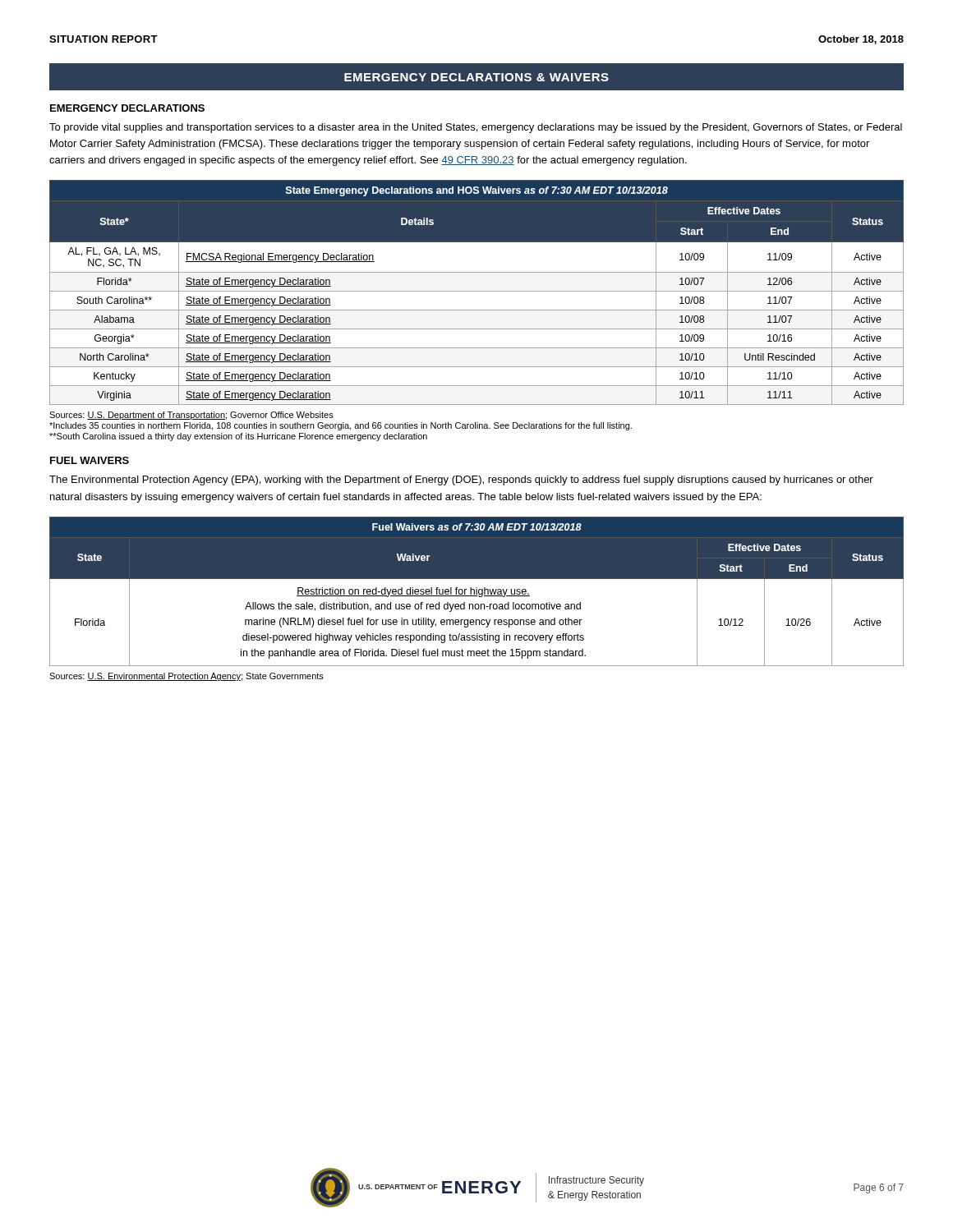
Task: Click on the table containing "AL, FL, GA, LA,"
Action: tap(476, 293)
